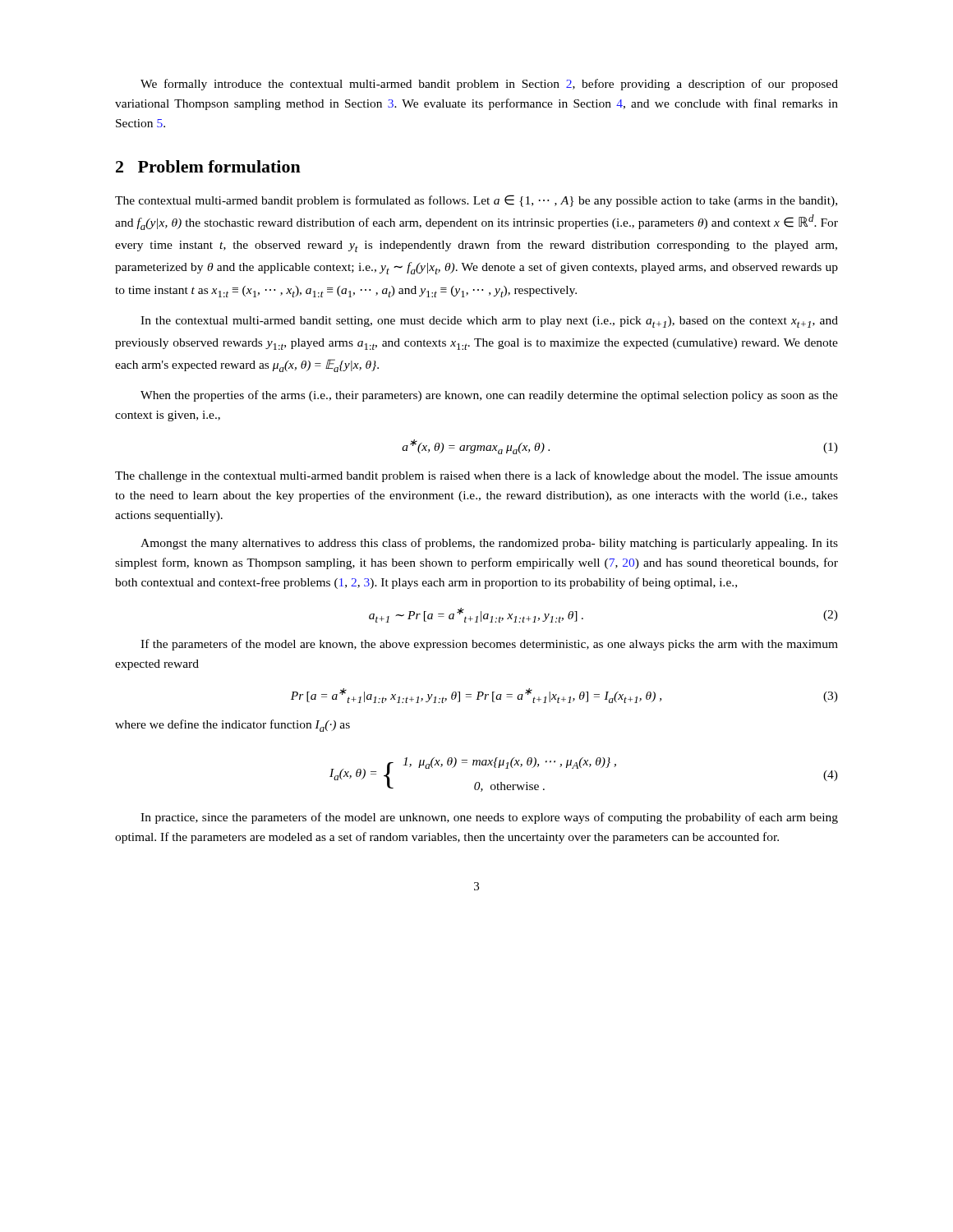Find the block on this page that starts "We formally introduce the contextual multi-armed bandit problem"
The height and width of the screenshot is (1232, 953).
coord(476,103)
